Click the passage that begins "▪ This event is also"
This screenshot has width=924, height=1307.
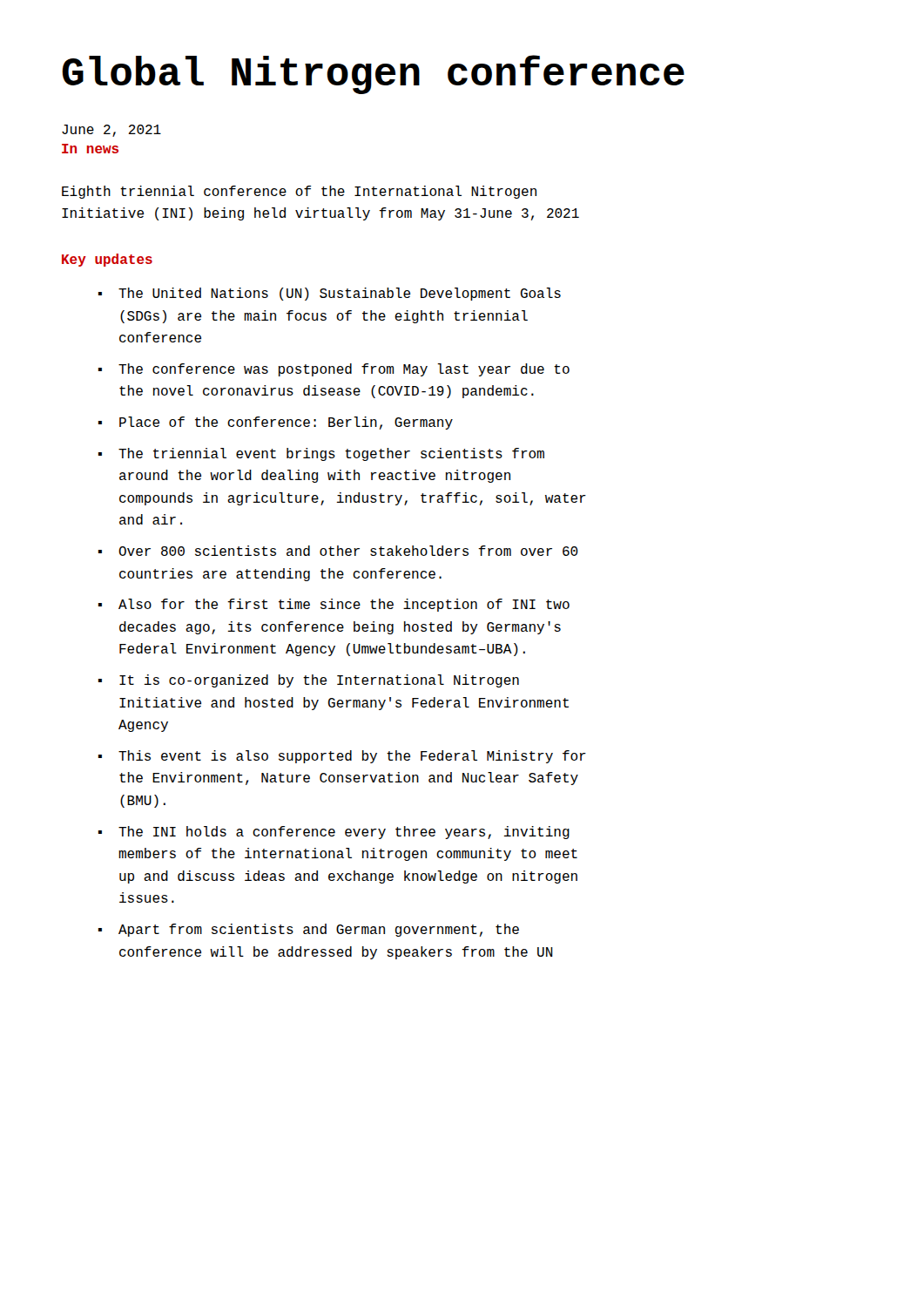479,780
